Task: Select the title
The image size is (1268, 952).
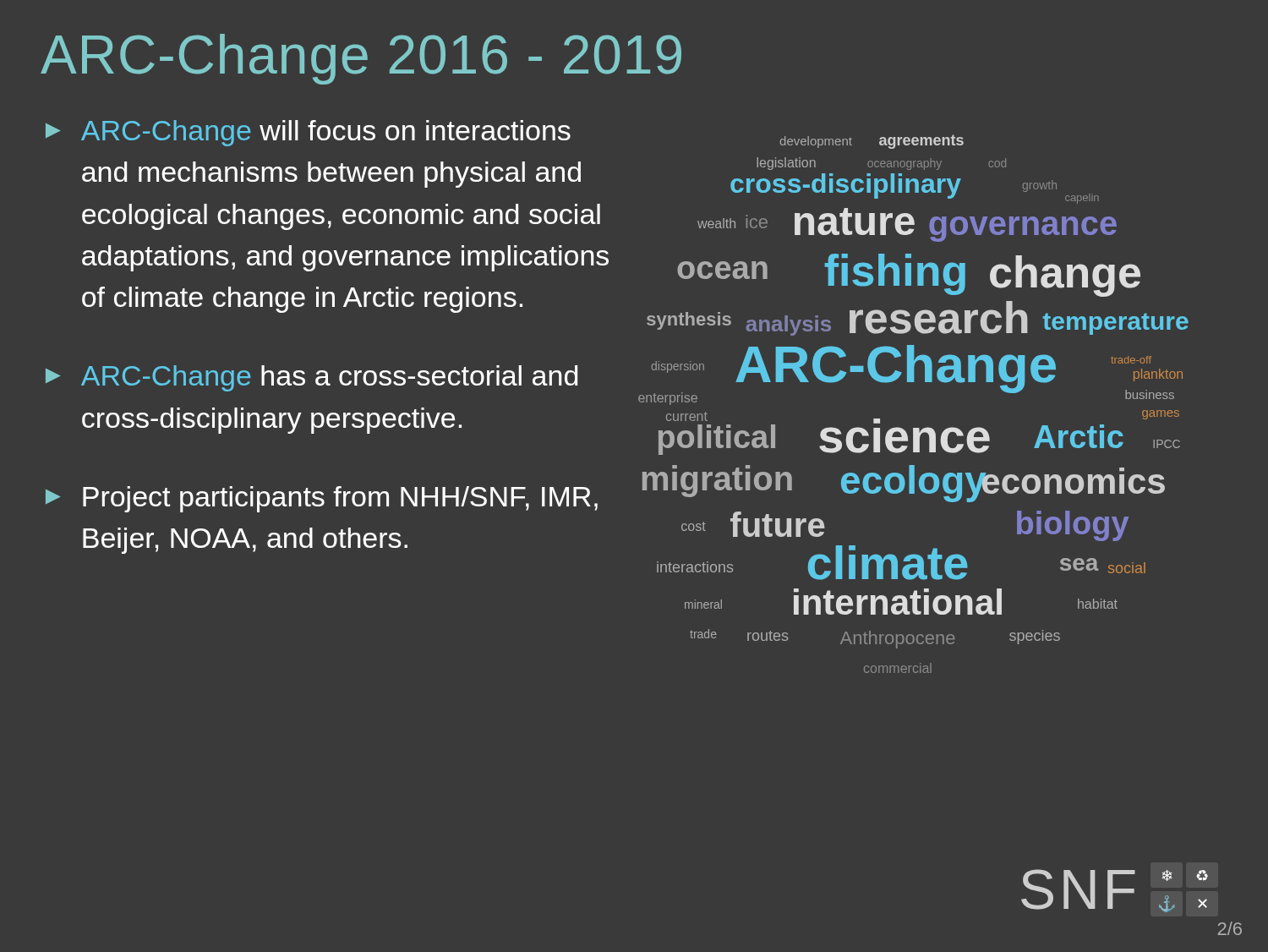Action: tap(363, 55)
